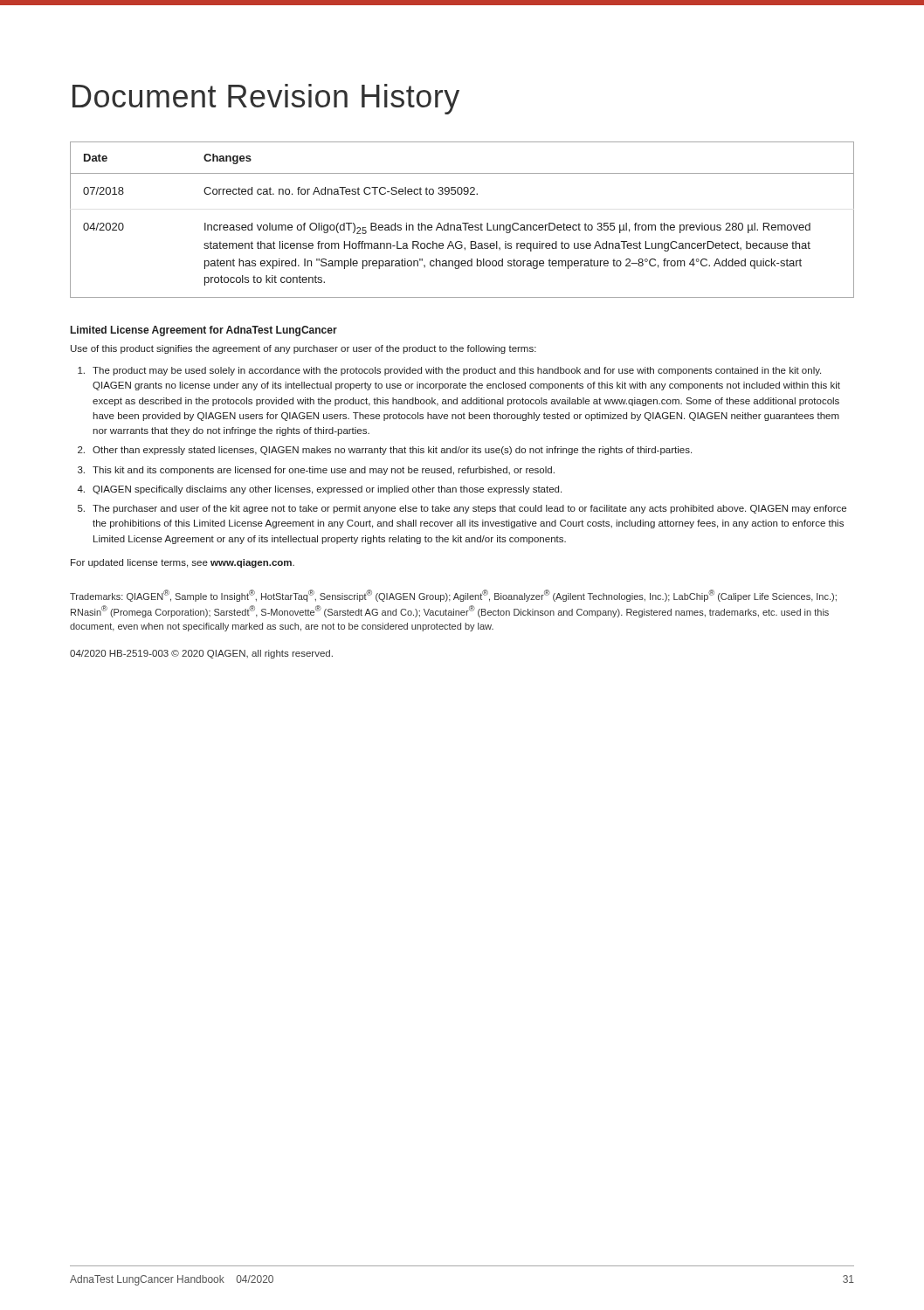The width and height of the screenshot is (924, 1310).
Task: Find the block on this page that starts "The product may be used solely"
Action: tap(462, 401)
